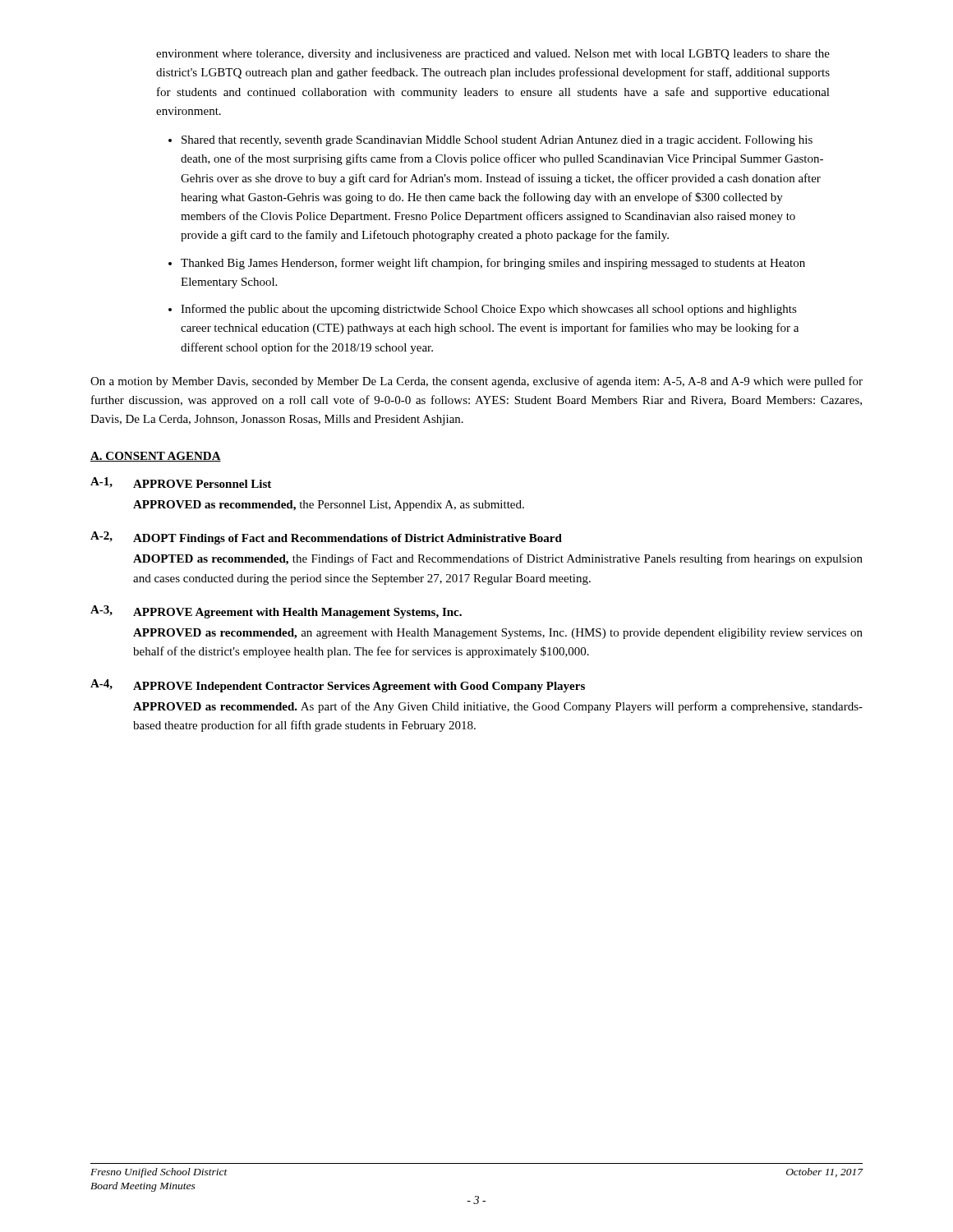Where is the passage that starts "Thanked Big James Henderson, former weight lift"?

point(493,272)
